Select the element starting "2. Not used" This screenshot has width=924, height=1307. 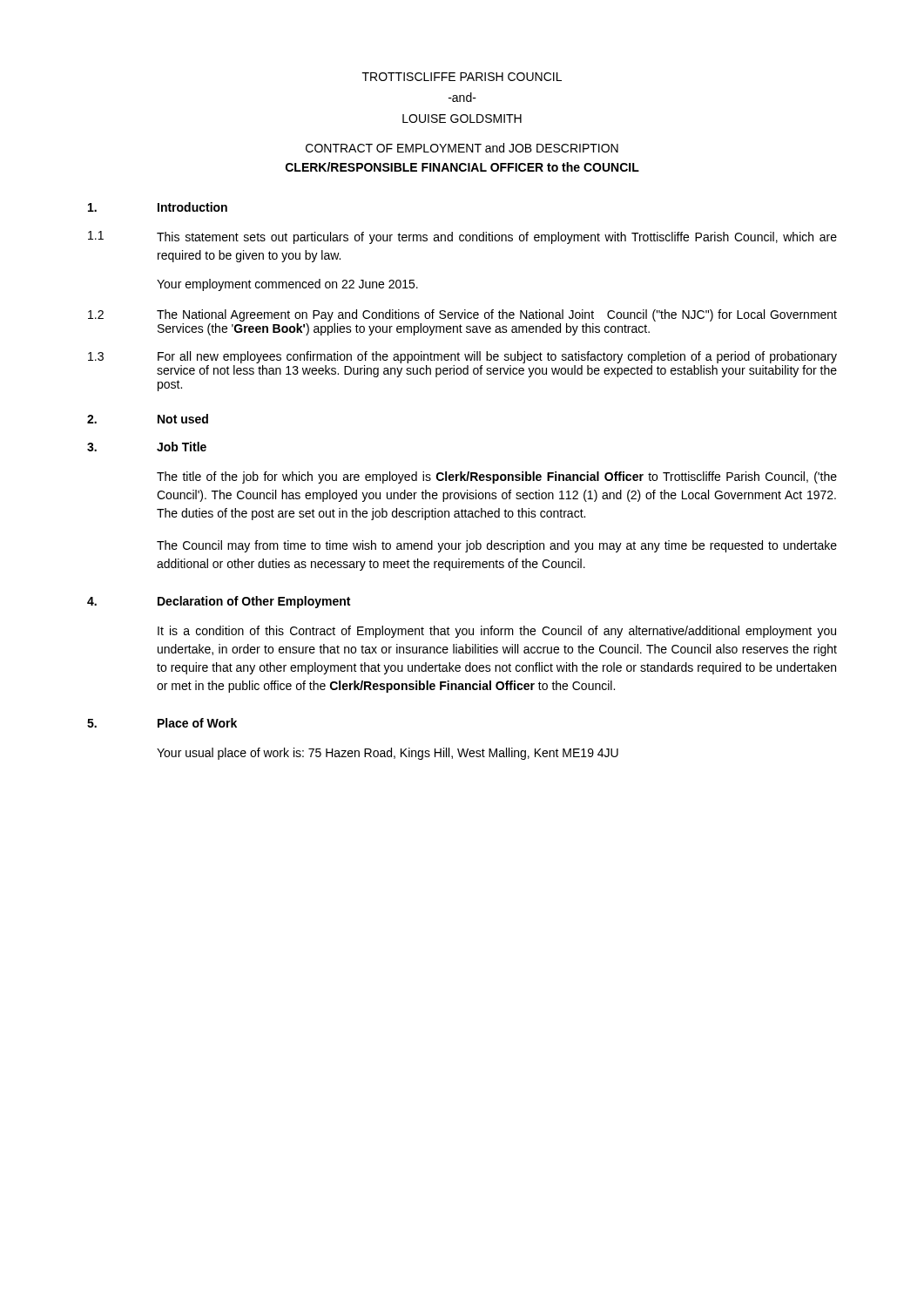[92, 419]
